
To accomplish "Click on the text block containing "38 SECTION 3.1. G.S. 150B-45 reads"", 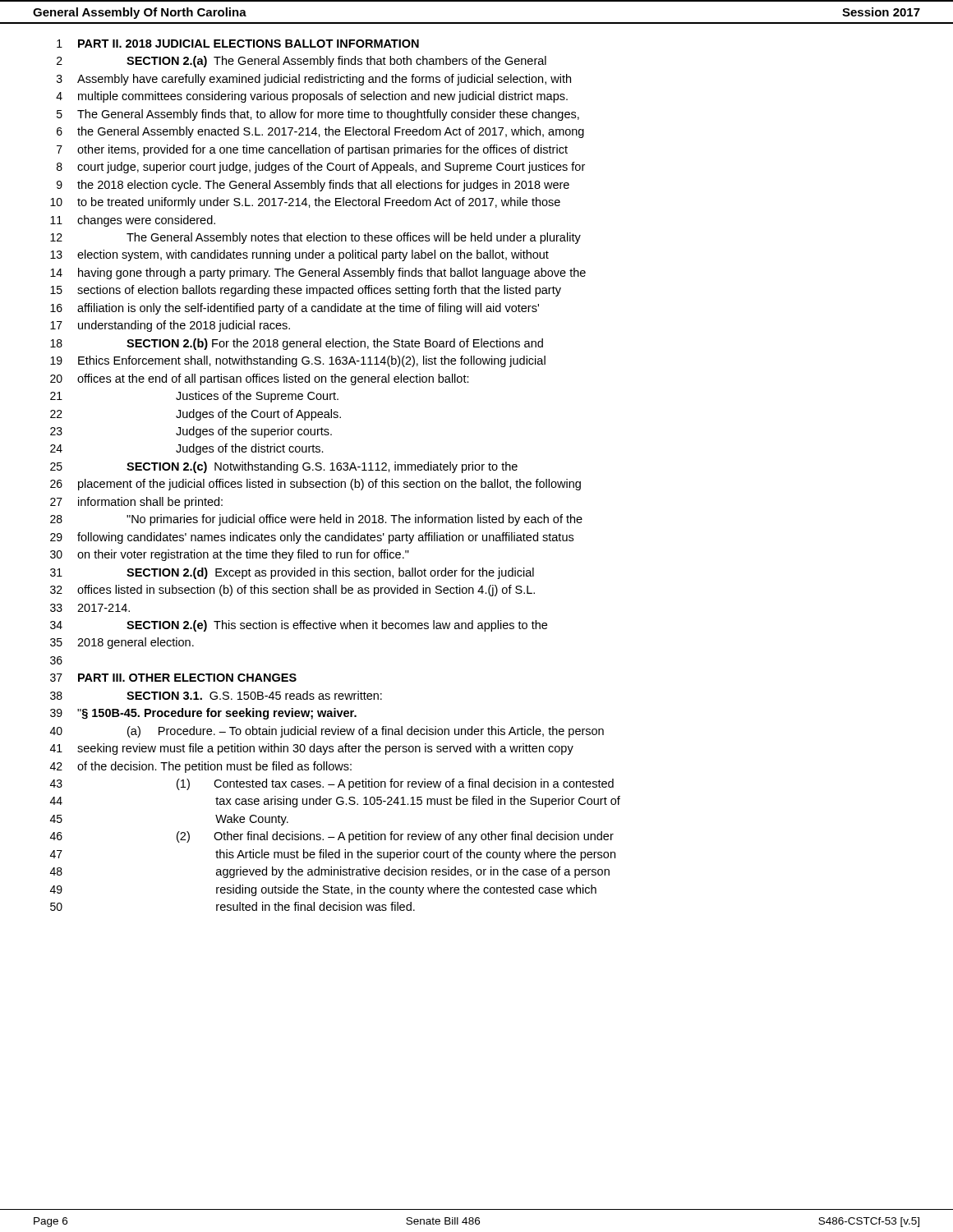I will pyautogui.click(x=216, y=695).
